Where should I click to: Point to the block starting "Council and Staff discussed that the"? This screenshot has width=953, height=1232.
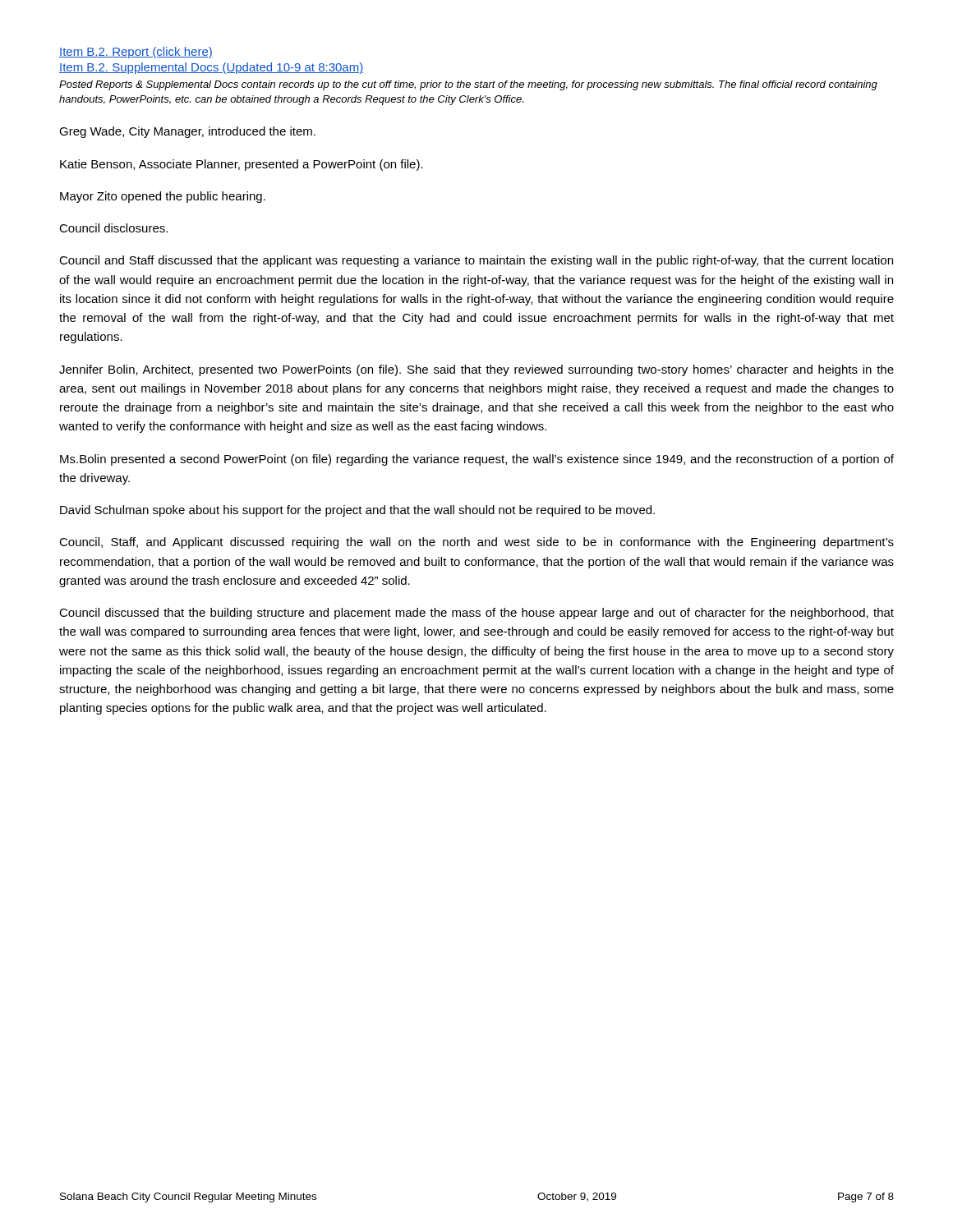476,298
